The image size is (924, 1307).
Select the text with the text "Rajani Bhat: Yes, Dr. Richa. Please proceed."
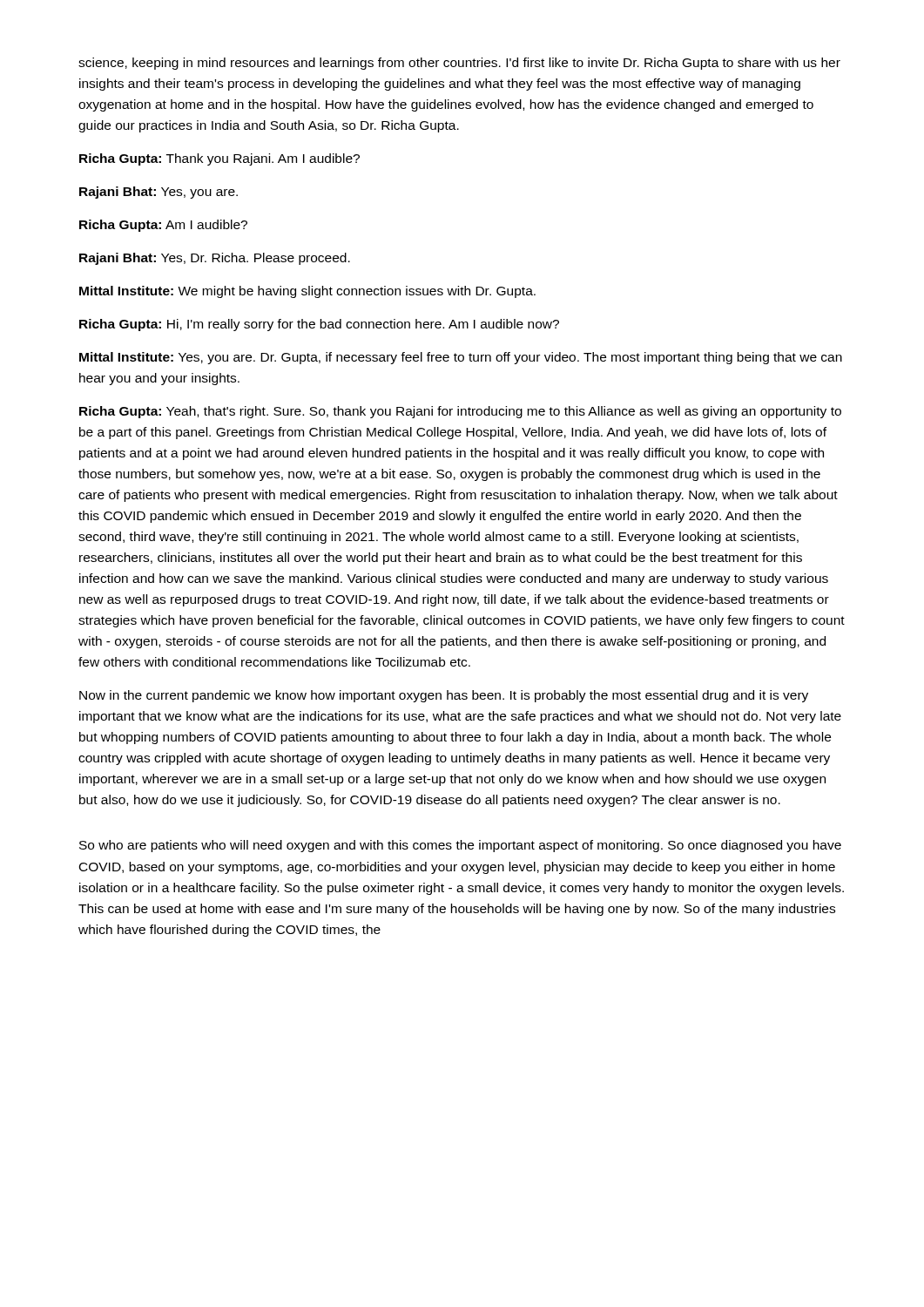215,258
